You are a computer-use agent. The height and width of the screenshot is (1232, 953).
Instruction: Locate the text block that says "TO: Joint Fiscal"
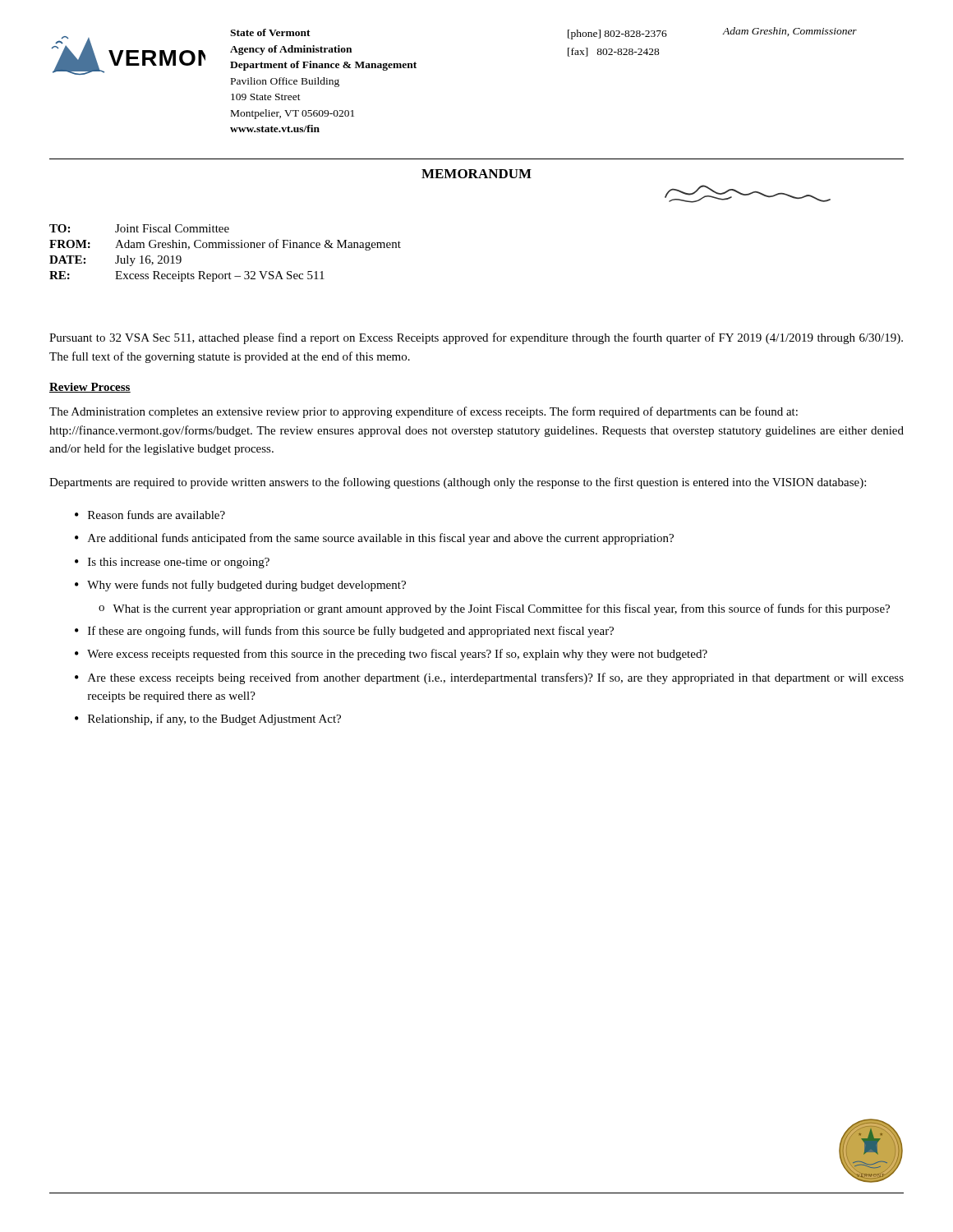pyautogui.click(x=139, y=228)
